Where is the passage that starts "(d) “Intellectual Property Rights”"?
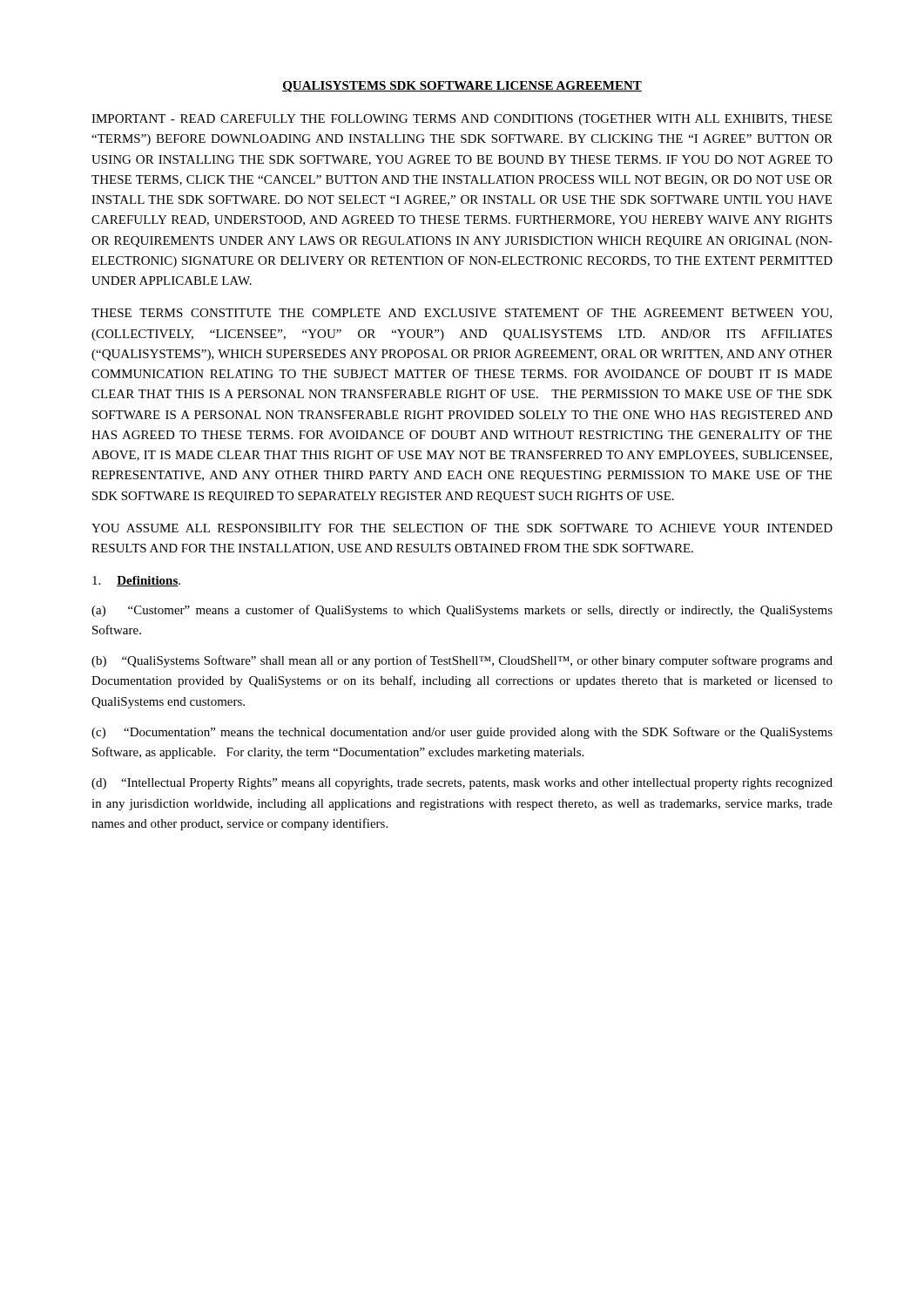Viewport: 924px width, 1307px height. click(x=462, y=803)
